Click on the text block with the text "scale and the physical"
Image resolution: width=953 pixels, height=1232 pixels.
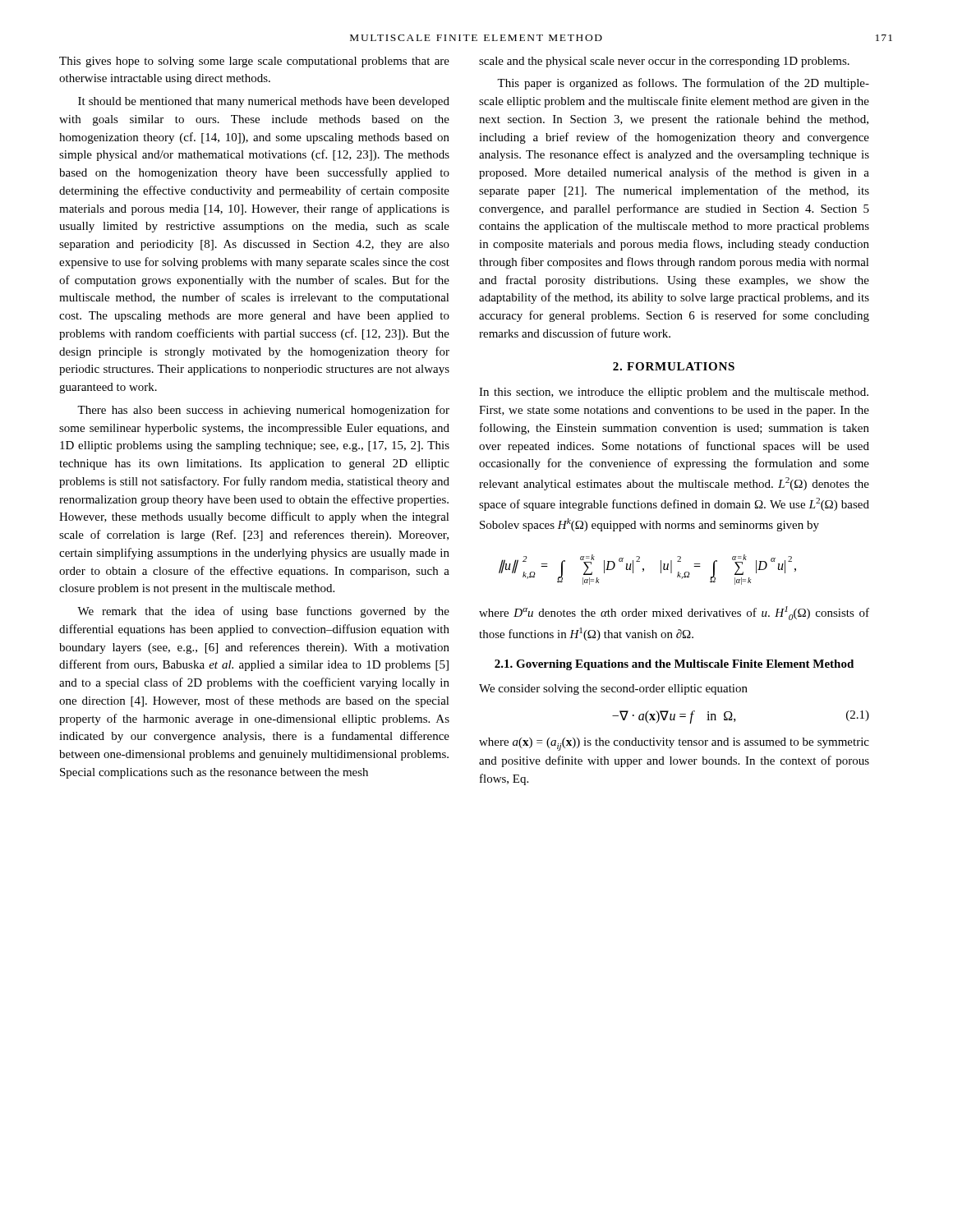(674, 198)
